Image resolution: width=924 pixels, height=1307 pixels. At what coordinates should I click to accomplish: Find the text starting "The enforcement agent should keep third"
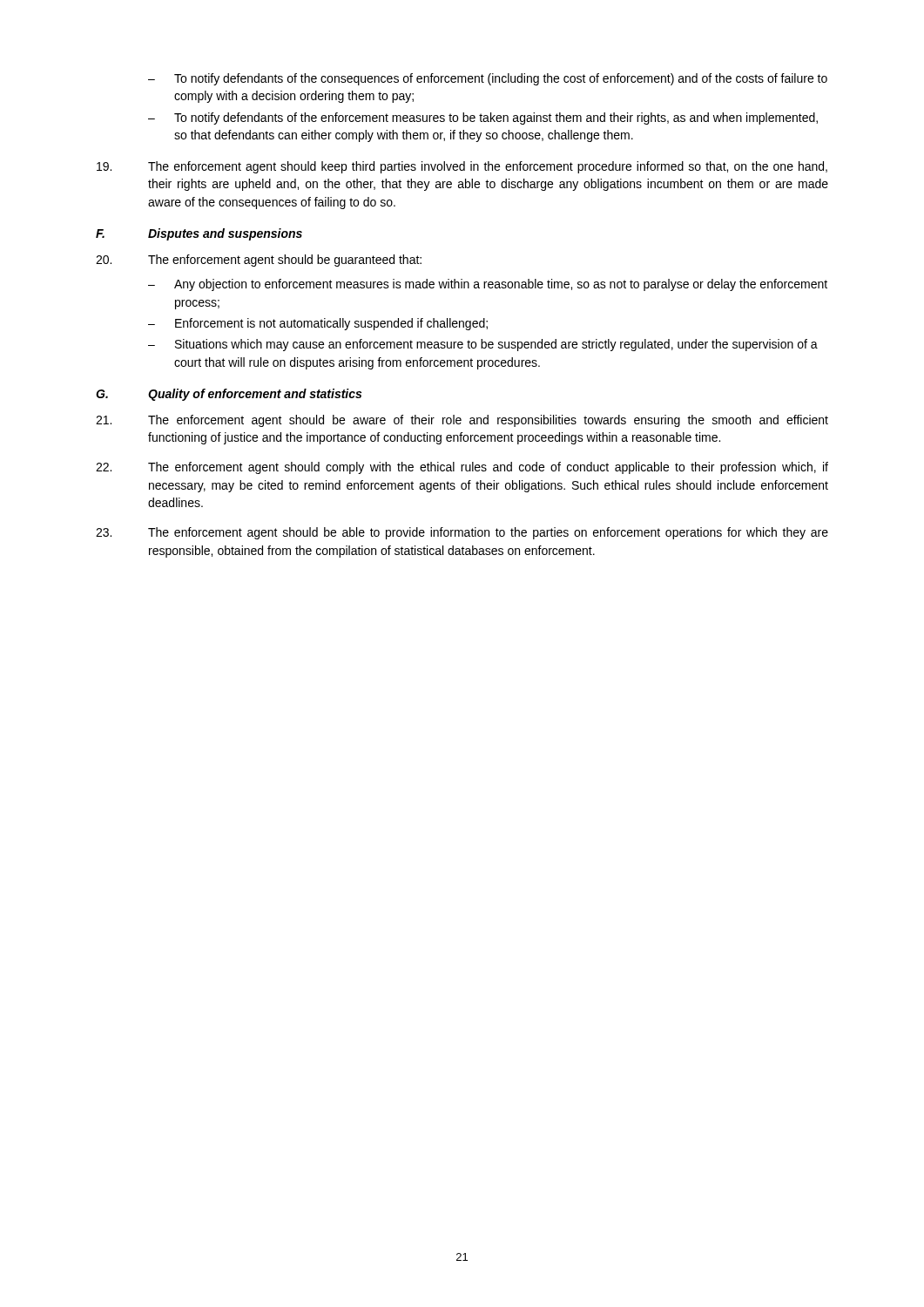462,184
